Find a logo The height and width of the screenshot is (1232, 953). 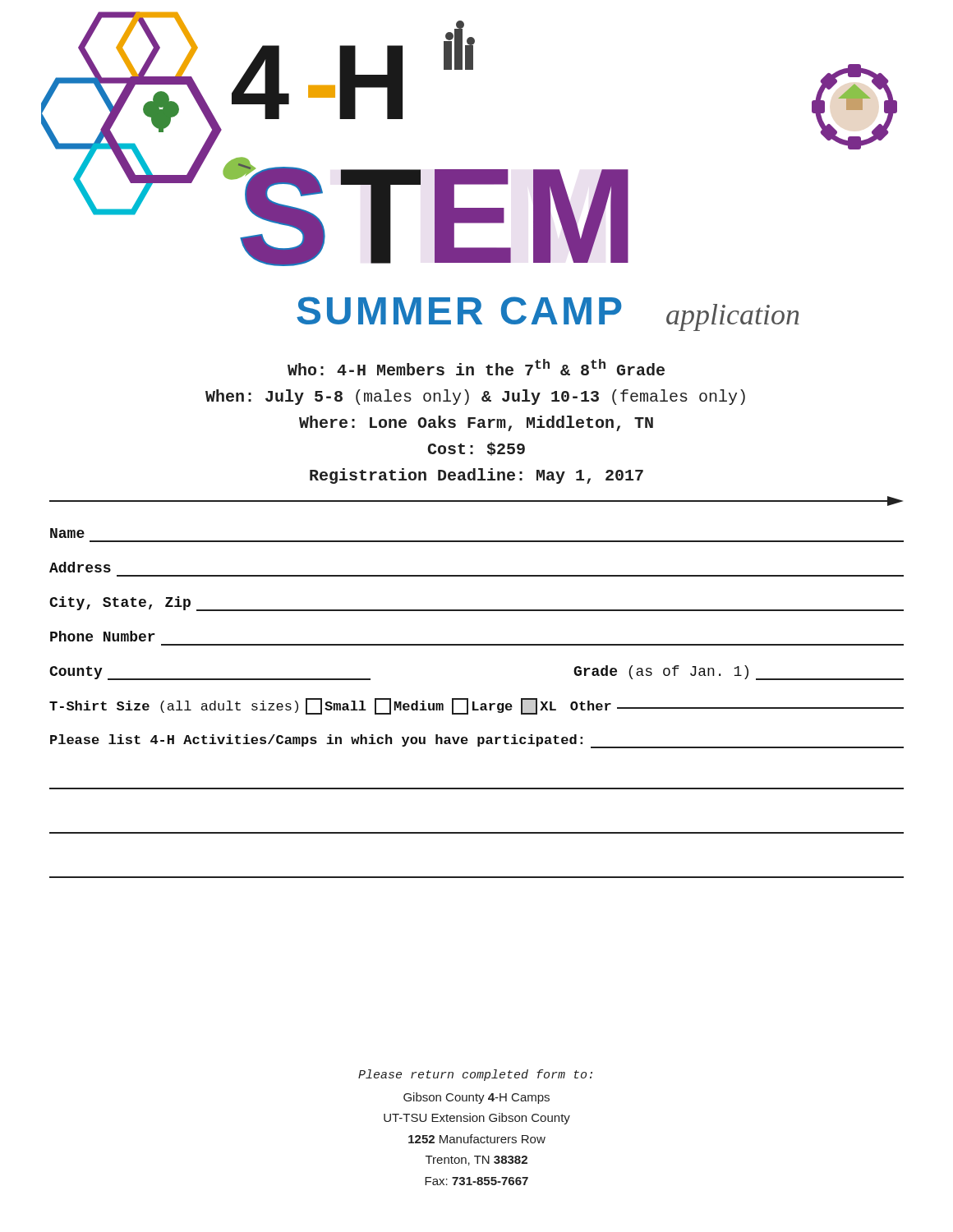tap(476, 172)
